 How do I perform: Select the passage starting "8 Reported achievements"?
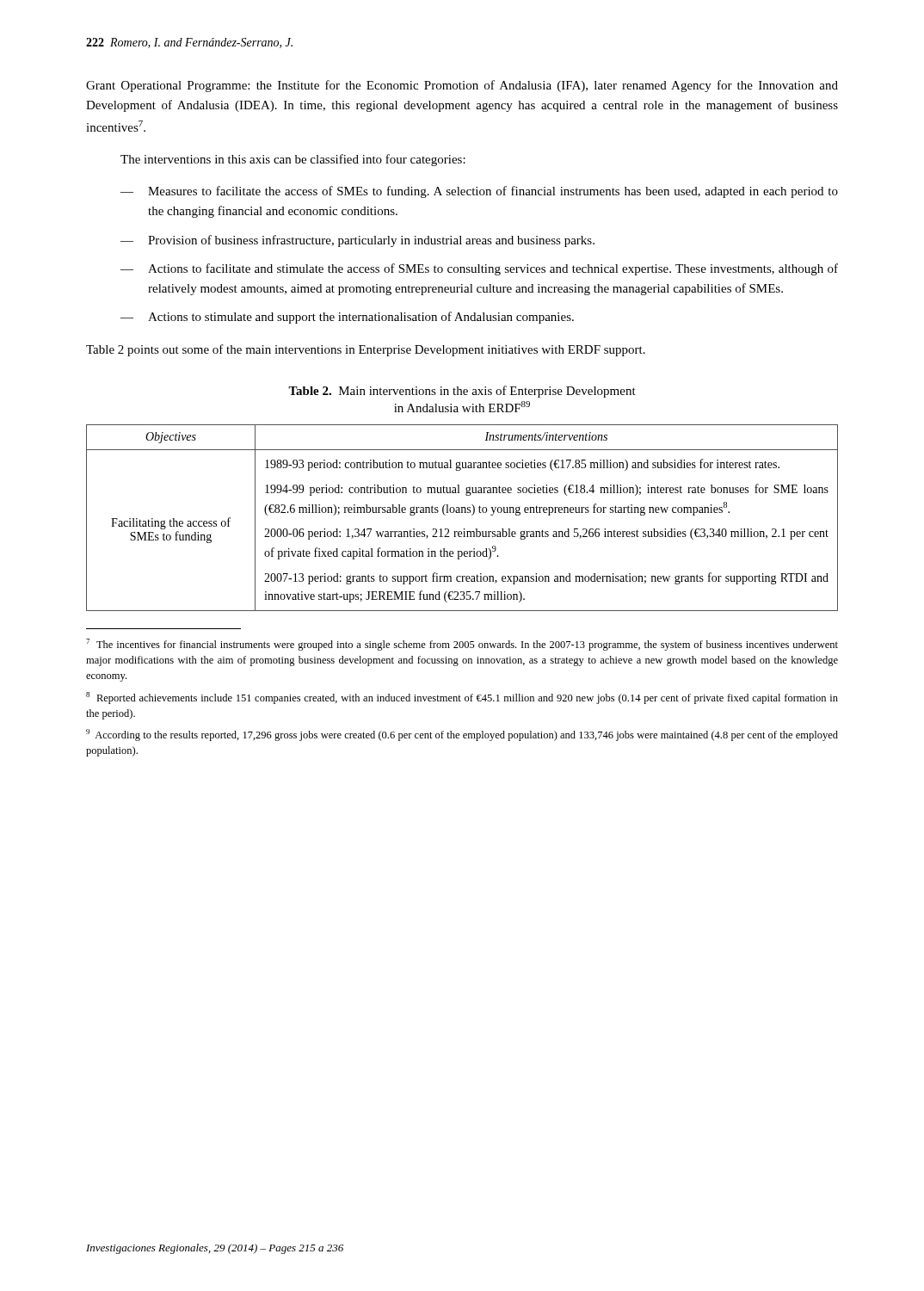click(x=462, y=705)
